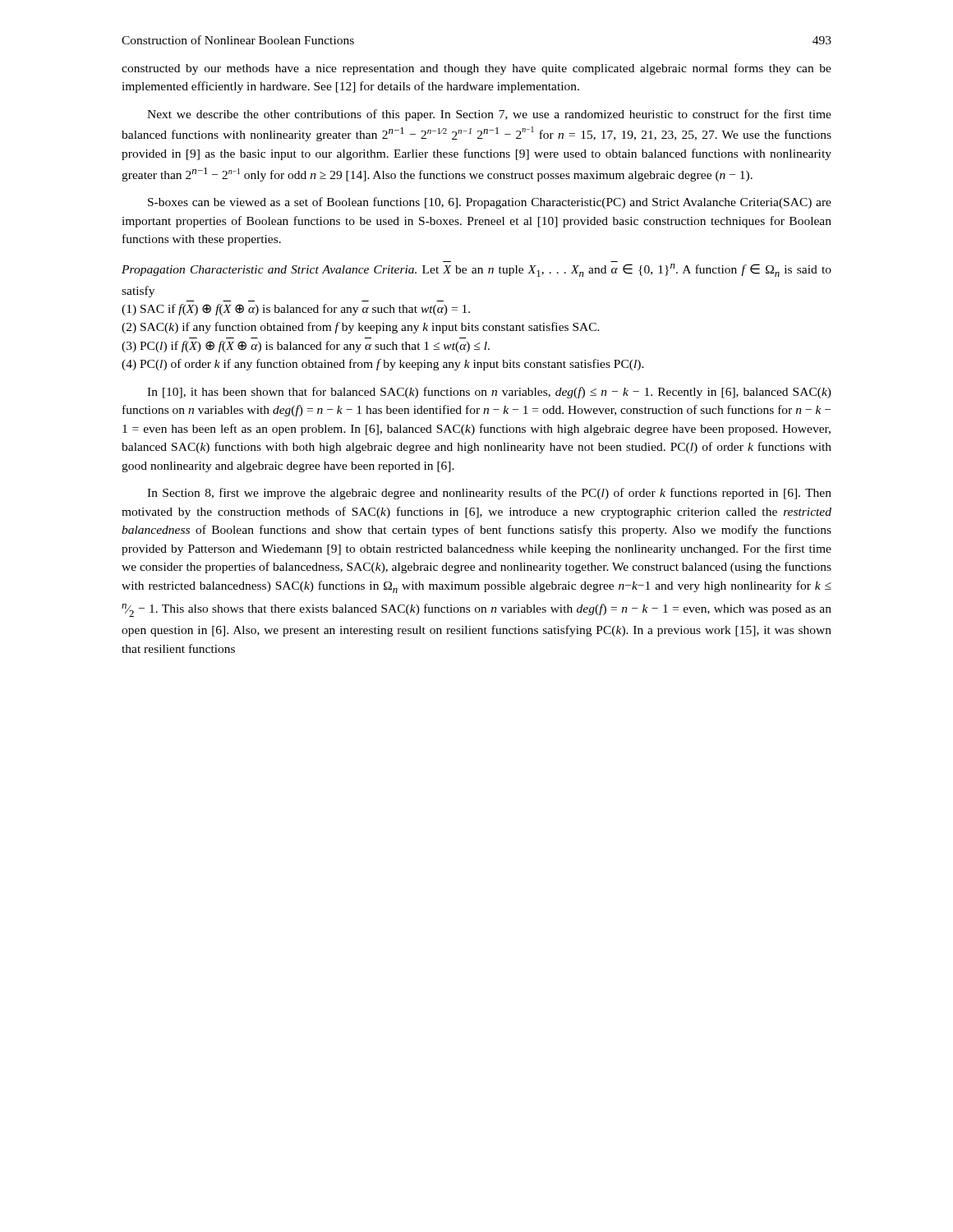The height and width of the screenshot is (1232, 953).
Task: Find the block on this page that starts "Propagation Characteristic and Strict Avalance Criteria. Let"
Action: tap(476, 279)
